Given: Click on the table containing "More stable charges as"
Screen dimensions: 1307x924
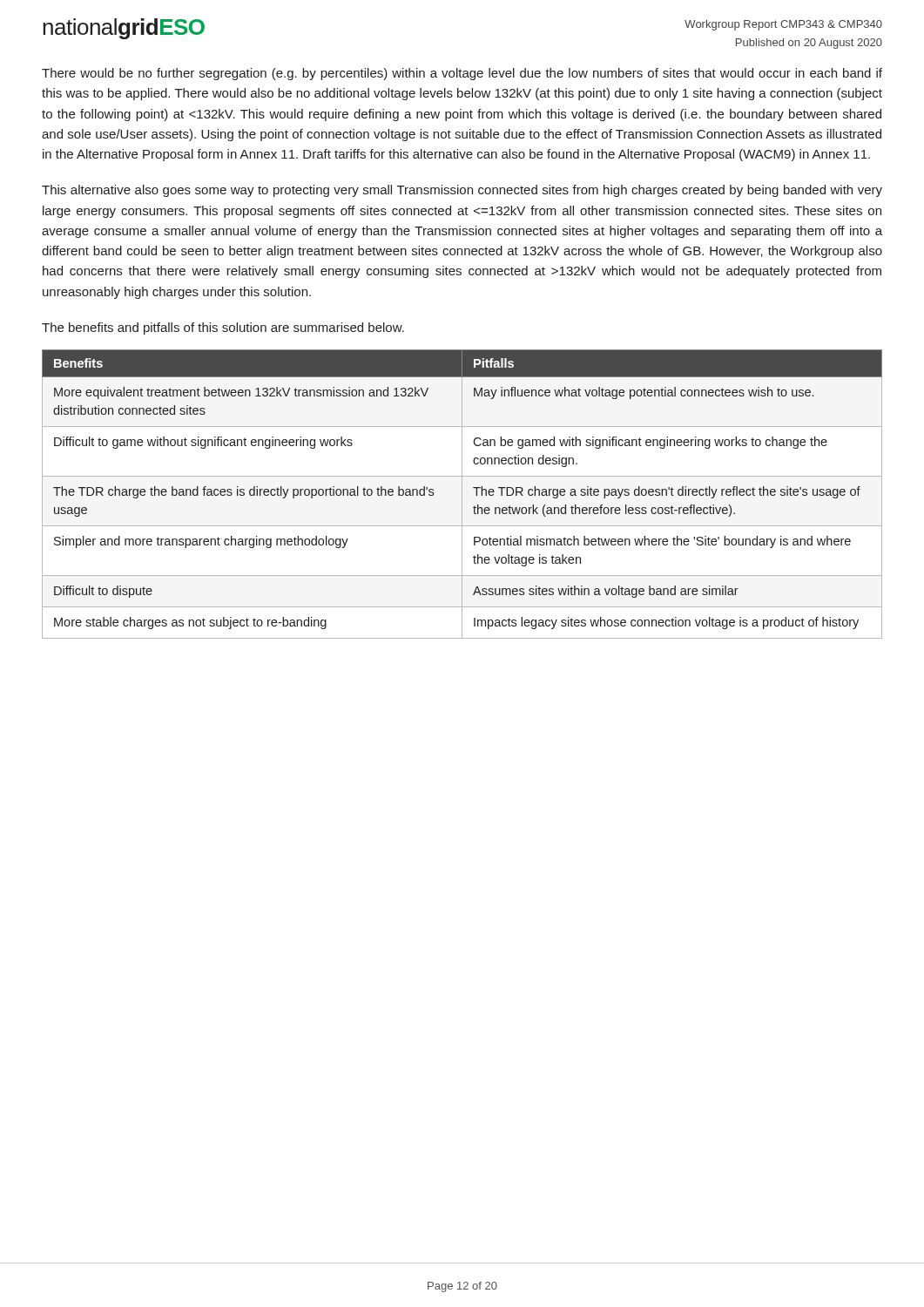Looking at the screenshot, I should click(462, 494).
